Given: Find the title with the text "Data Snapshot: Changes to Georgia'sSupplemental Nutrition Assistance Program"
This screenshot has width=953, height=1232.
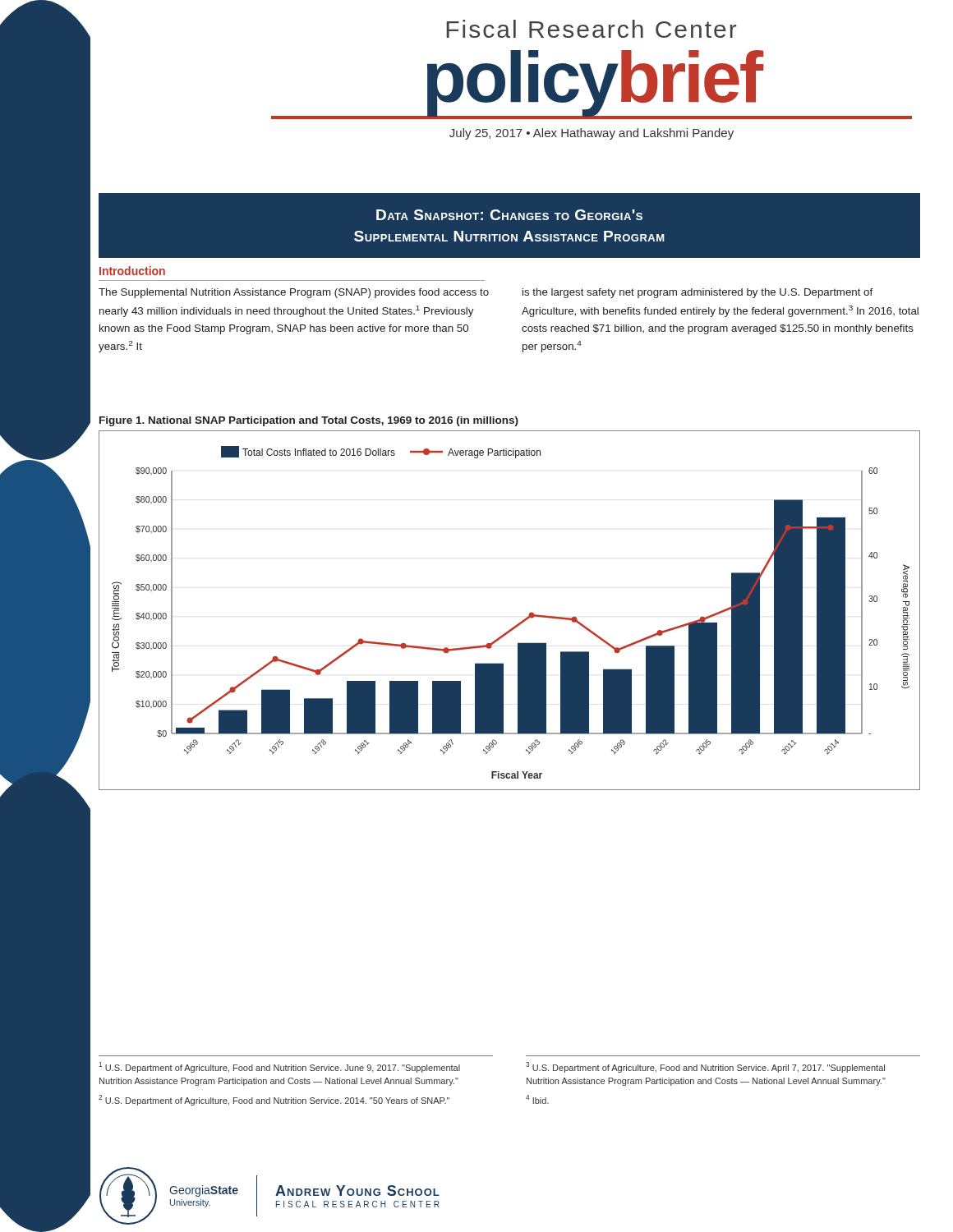Looking at the screenshot, I should (509, 226).
